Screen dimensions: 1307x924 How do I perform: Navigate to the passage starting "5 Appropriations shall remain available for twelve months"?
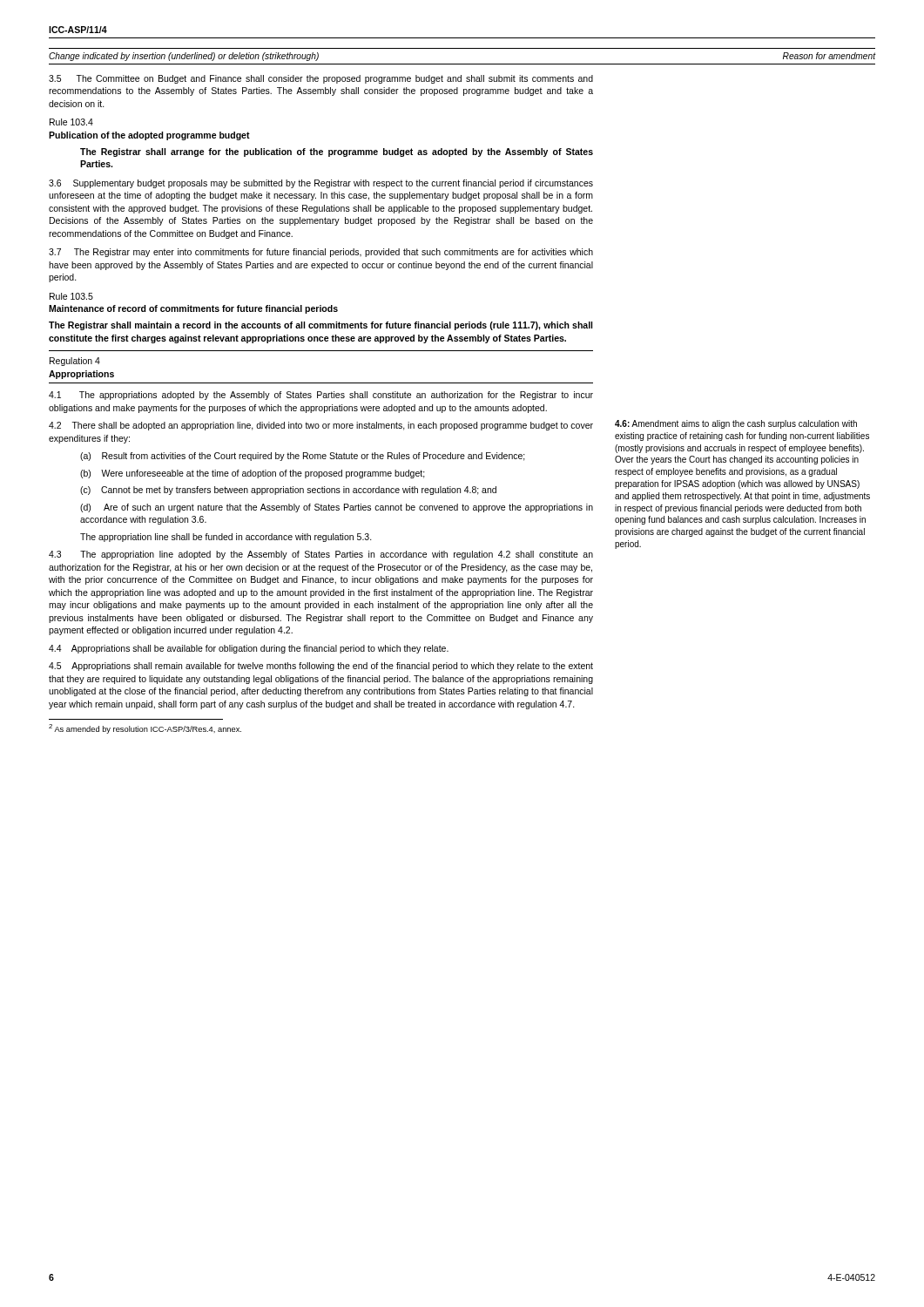pyautogui.click(x=321, y=685)
